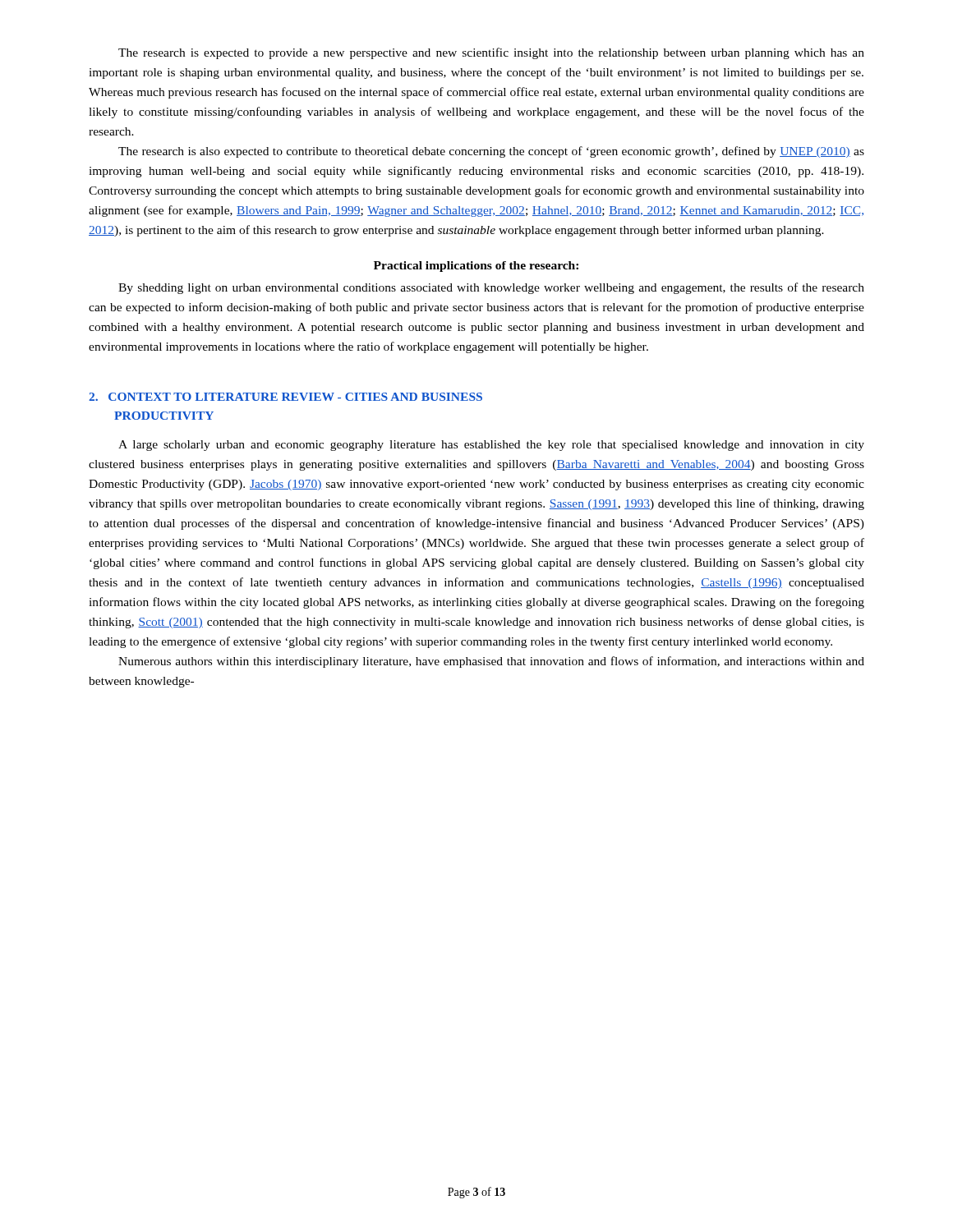The height and width of the screenshot is (1232, 953).
Task: Point to the element starting "2. CONTEXT TO LITERATURE REVIEW - CITIES AND"
Action: (286, 406)
